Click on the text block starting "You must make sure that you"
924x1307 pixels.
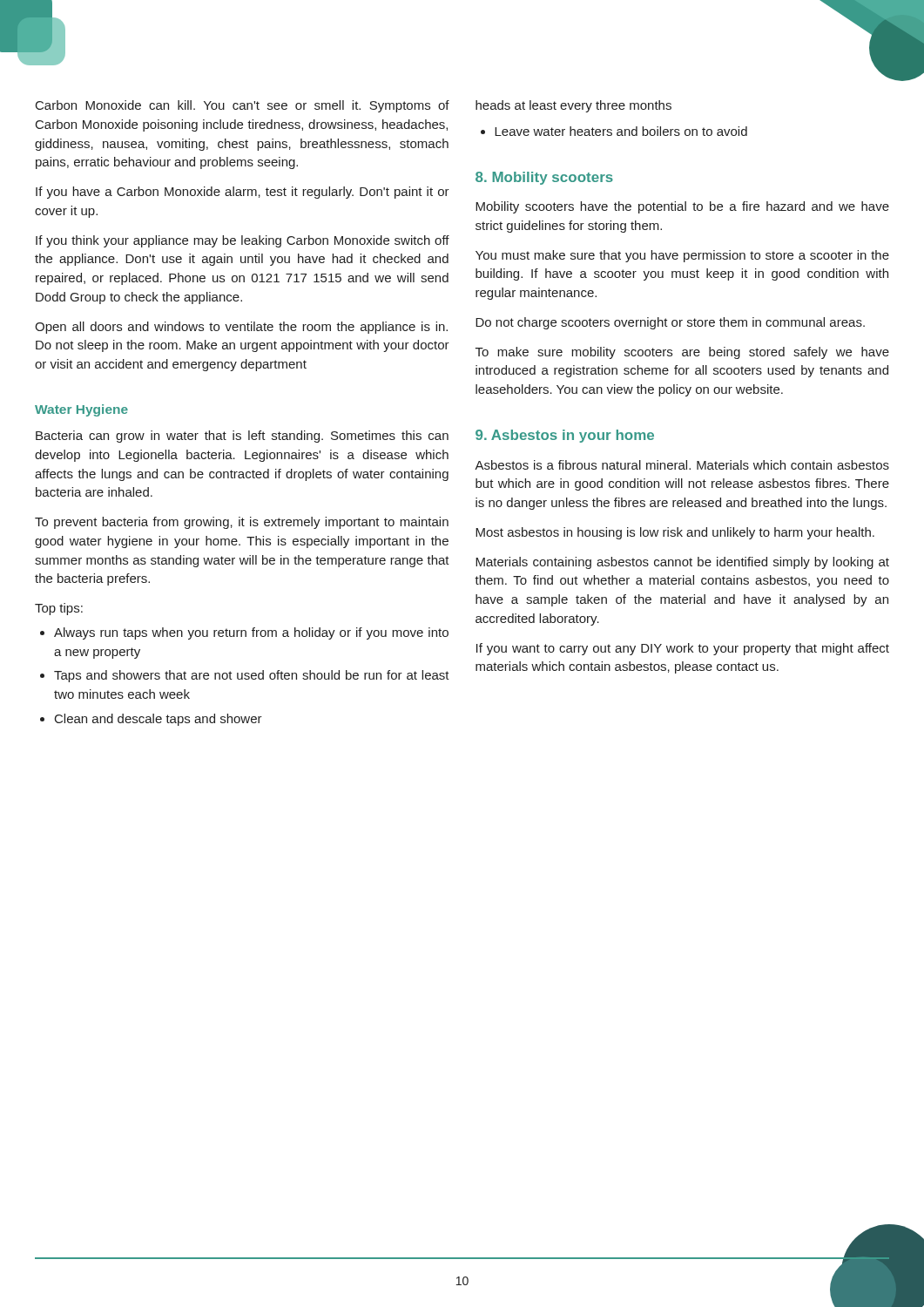point(682,274)
